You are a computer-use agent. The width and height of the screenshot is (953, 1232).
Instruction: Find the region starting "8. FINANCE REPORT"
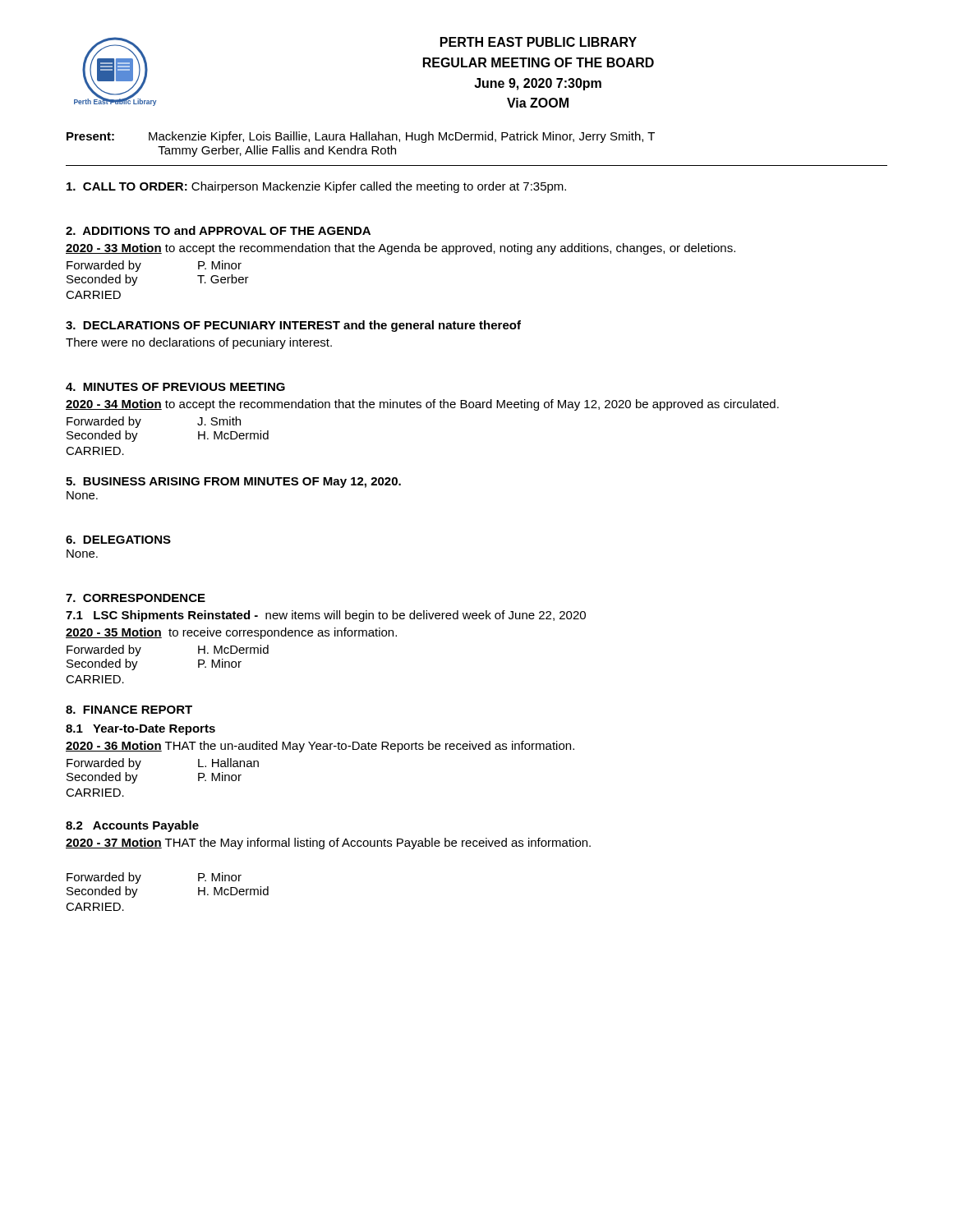[x=129, y=710]
